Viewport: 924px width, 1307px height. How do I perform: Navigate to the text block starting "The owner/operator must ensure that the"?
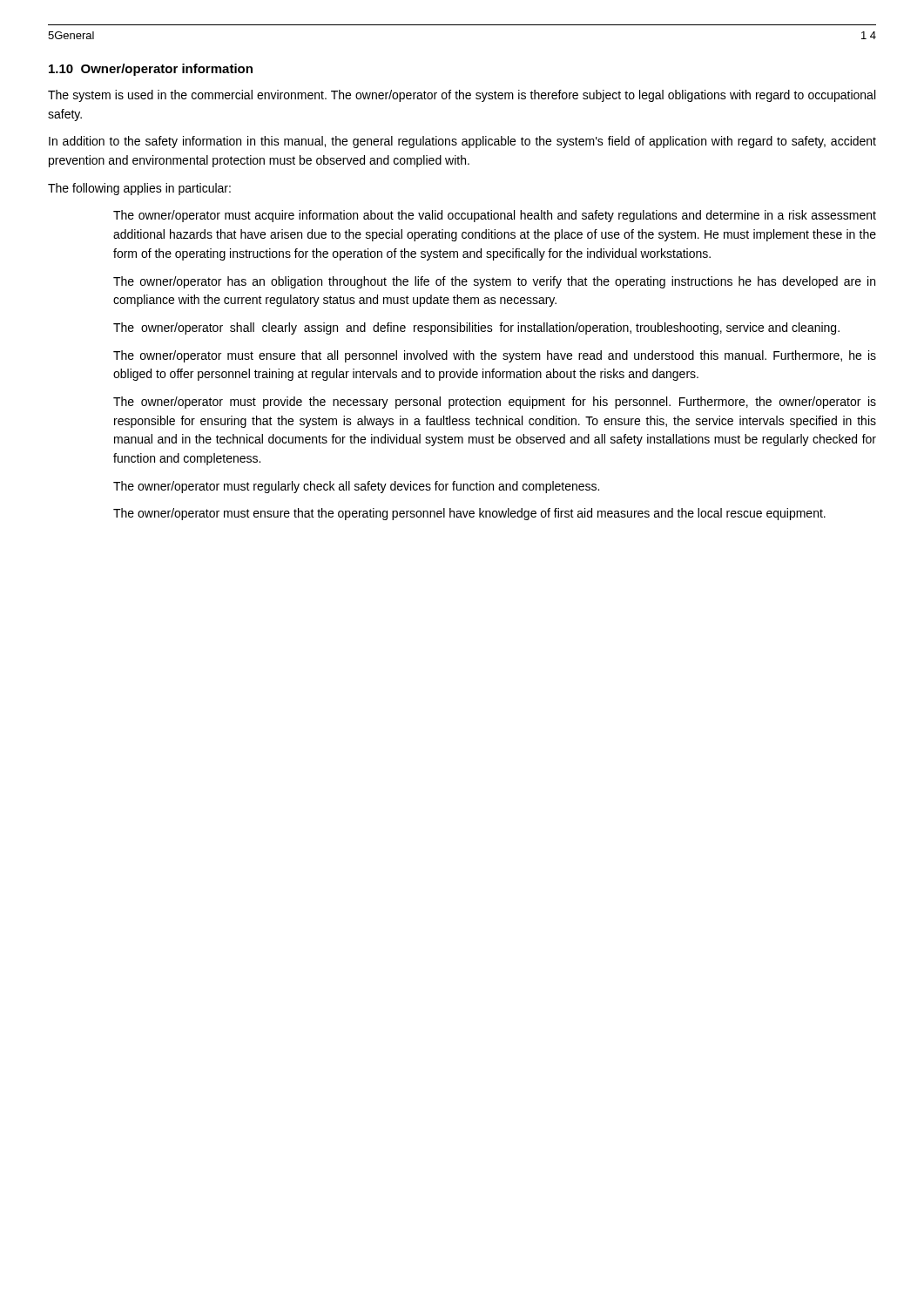coord(470,514)
